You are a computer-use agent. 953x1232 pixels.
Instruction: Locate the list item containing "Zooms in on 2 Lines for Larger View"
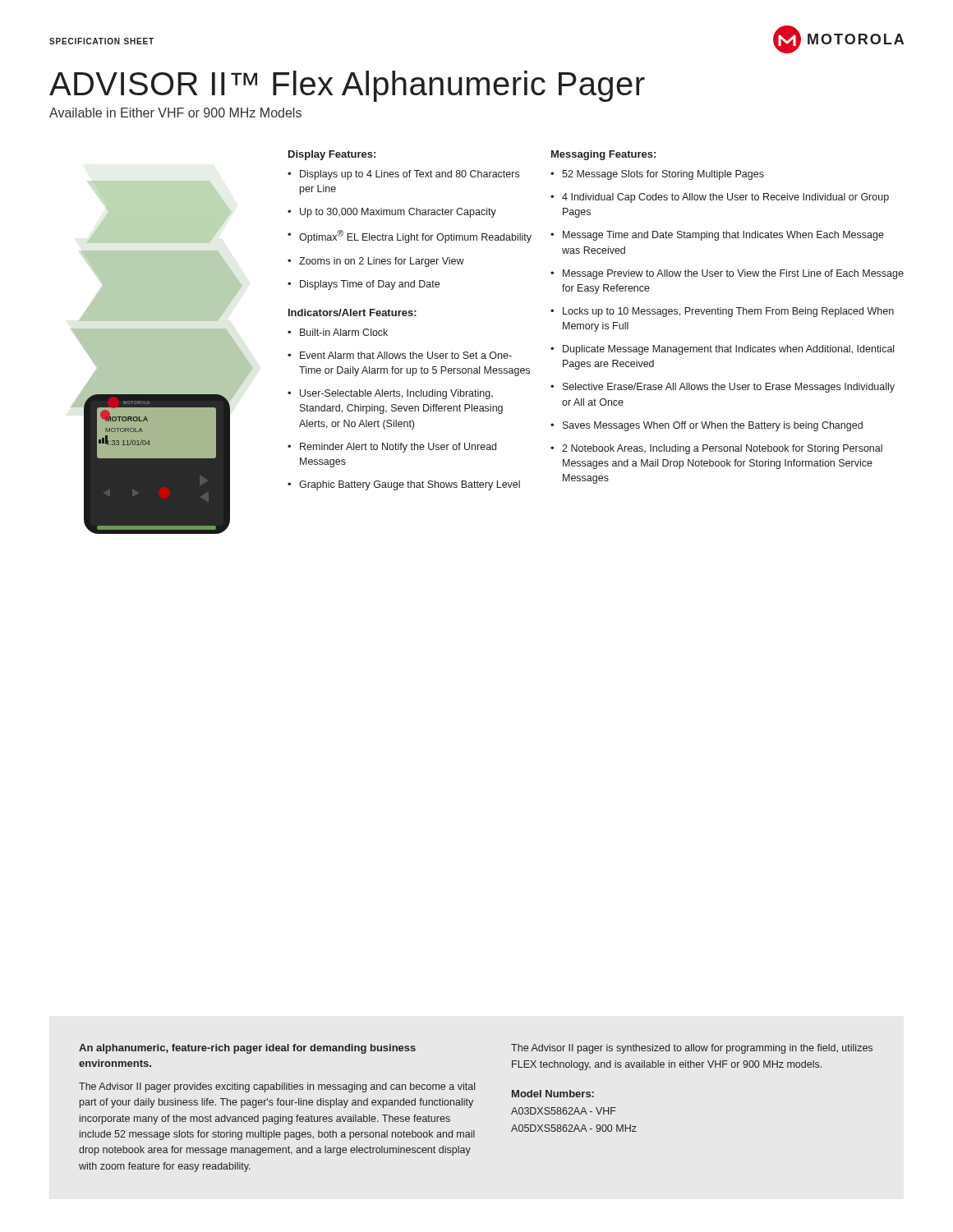pos(381,261)
